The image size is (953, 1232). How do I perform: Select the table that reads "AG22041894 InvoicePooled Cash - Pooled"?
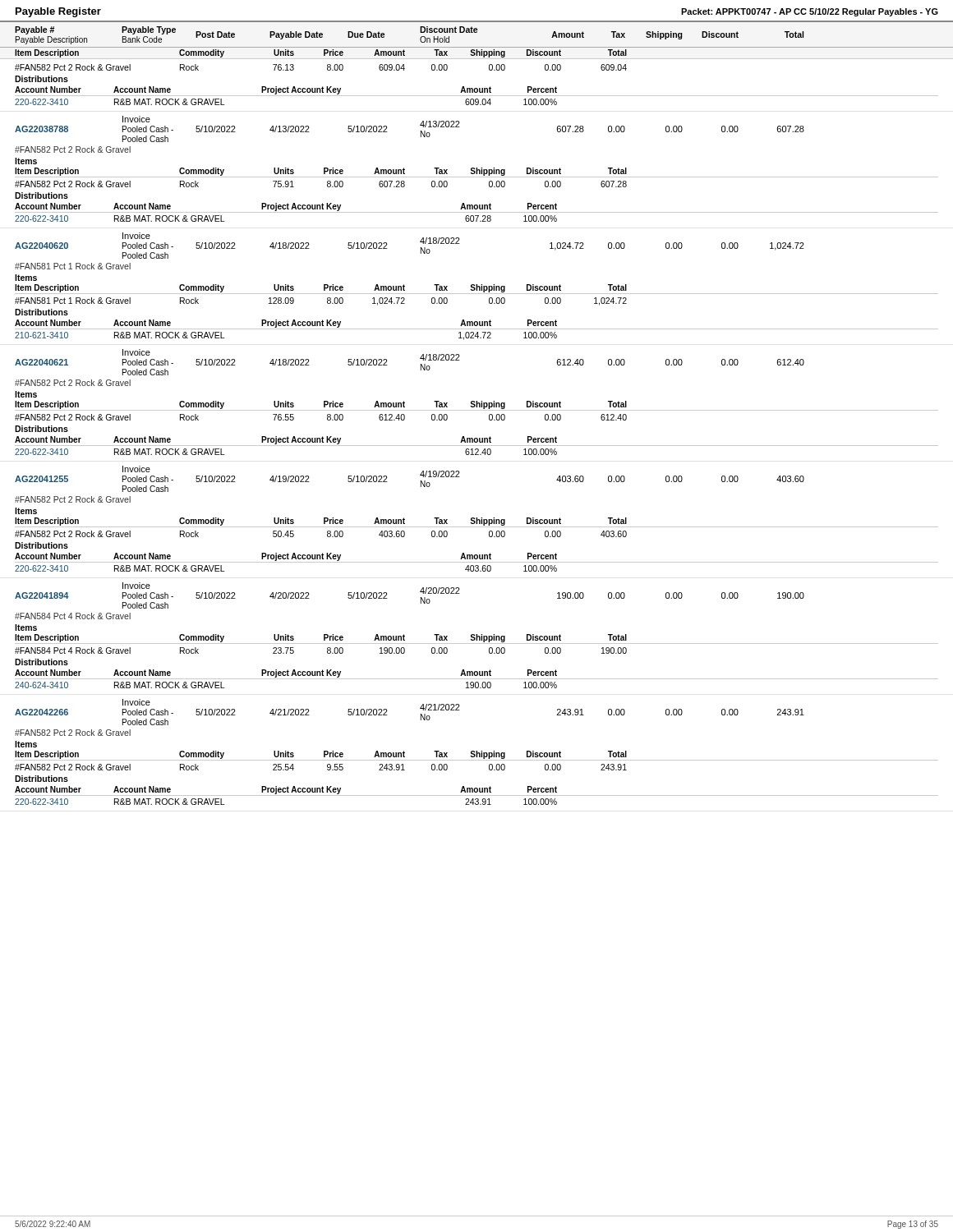(476, 637)
